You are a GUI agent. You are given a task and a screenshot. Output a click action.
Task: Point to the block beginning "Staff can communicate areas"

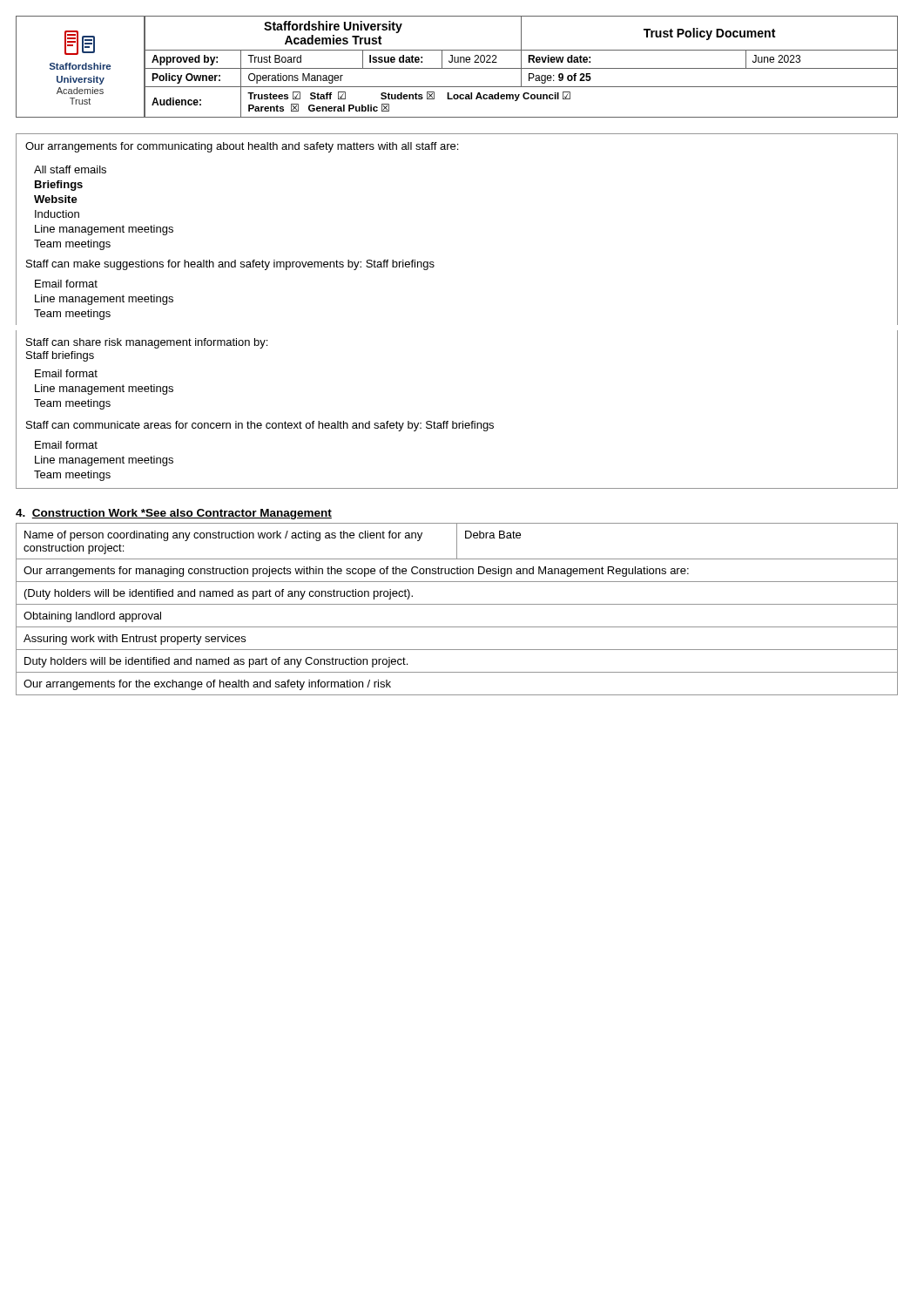click(x=260, y=425)
